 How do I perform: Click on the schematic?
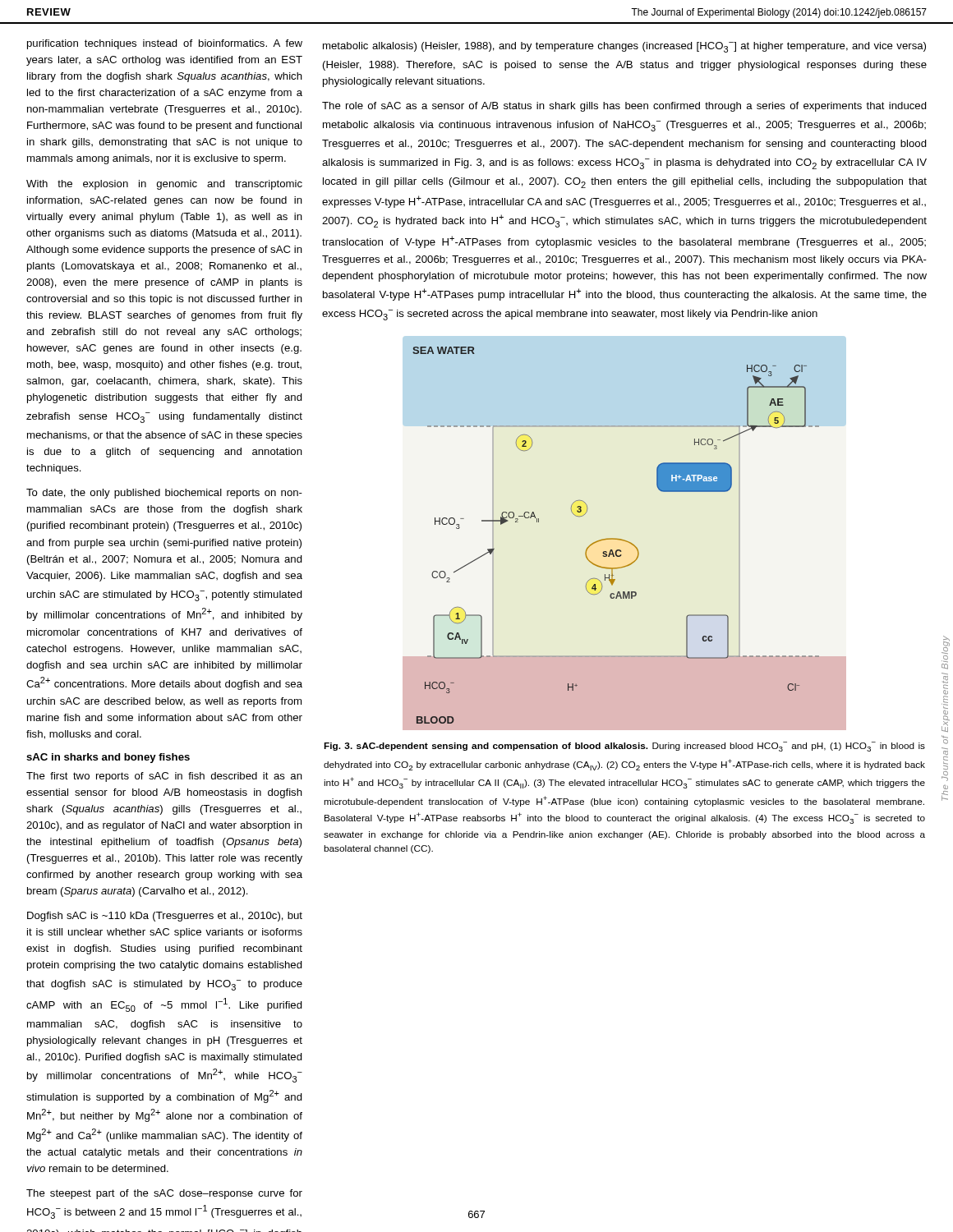[624, 533]
